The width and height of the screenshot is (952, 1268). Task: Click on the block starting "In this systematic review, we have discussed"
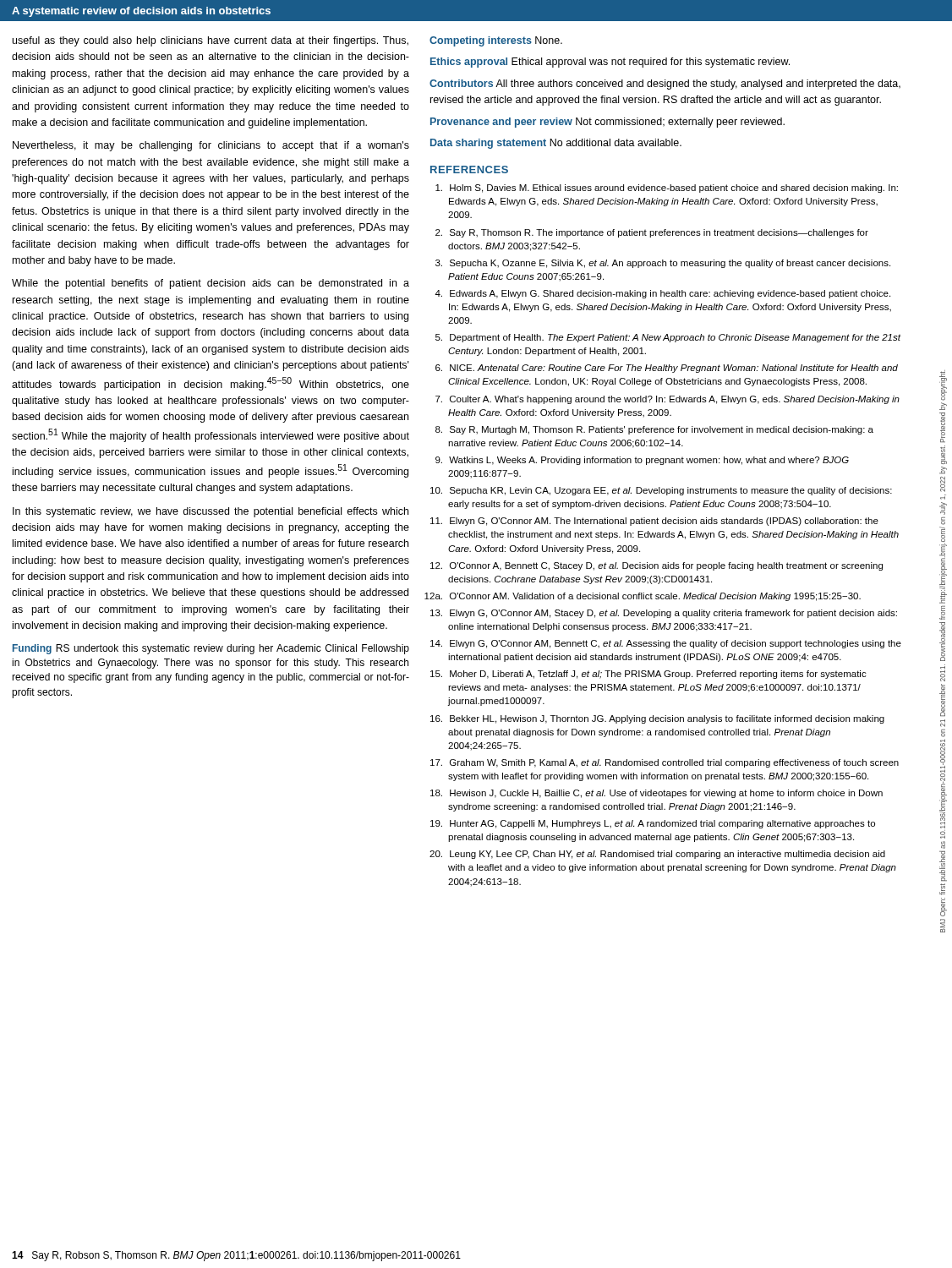pos(210,568)
